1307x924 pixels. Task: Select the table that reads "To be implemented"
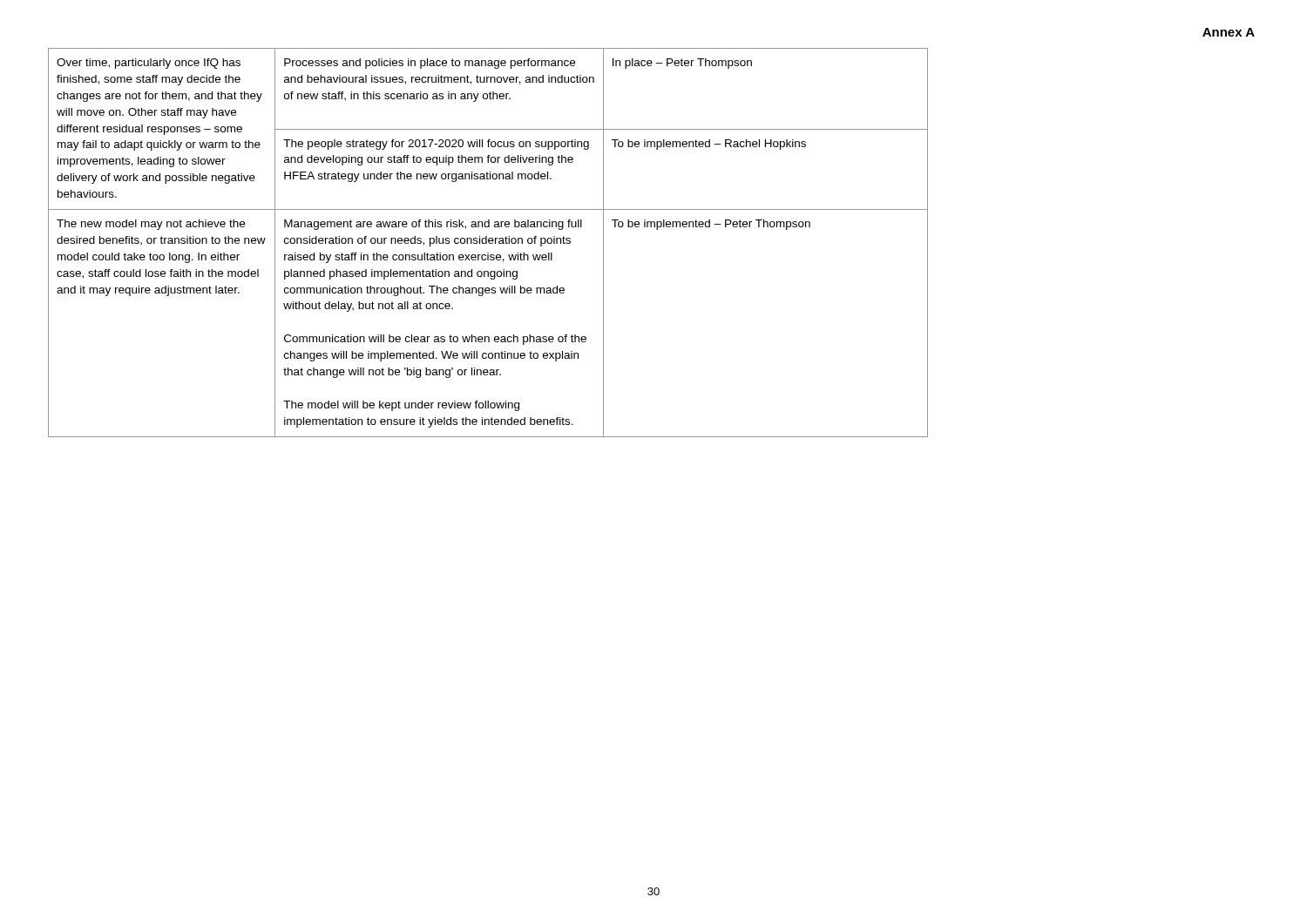click(x=488, y=242)
